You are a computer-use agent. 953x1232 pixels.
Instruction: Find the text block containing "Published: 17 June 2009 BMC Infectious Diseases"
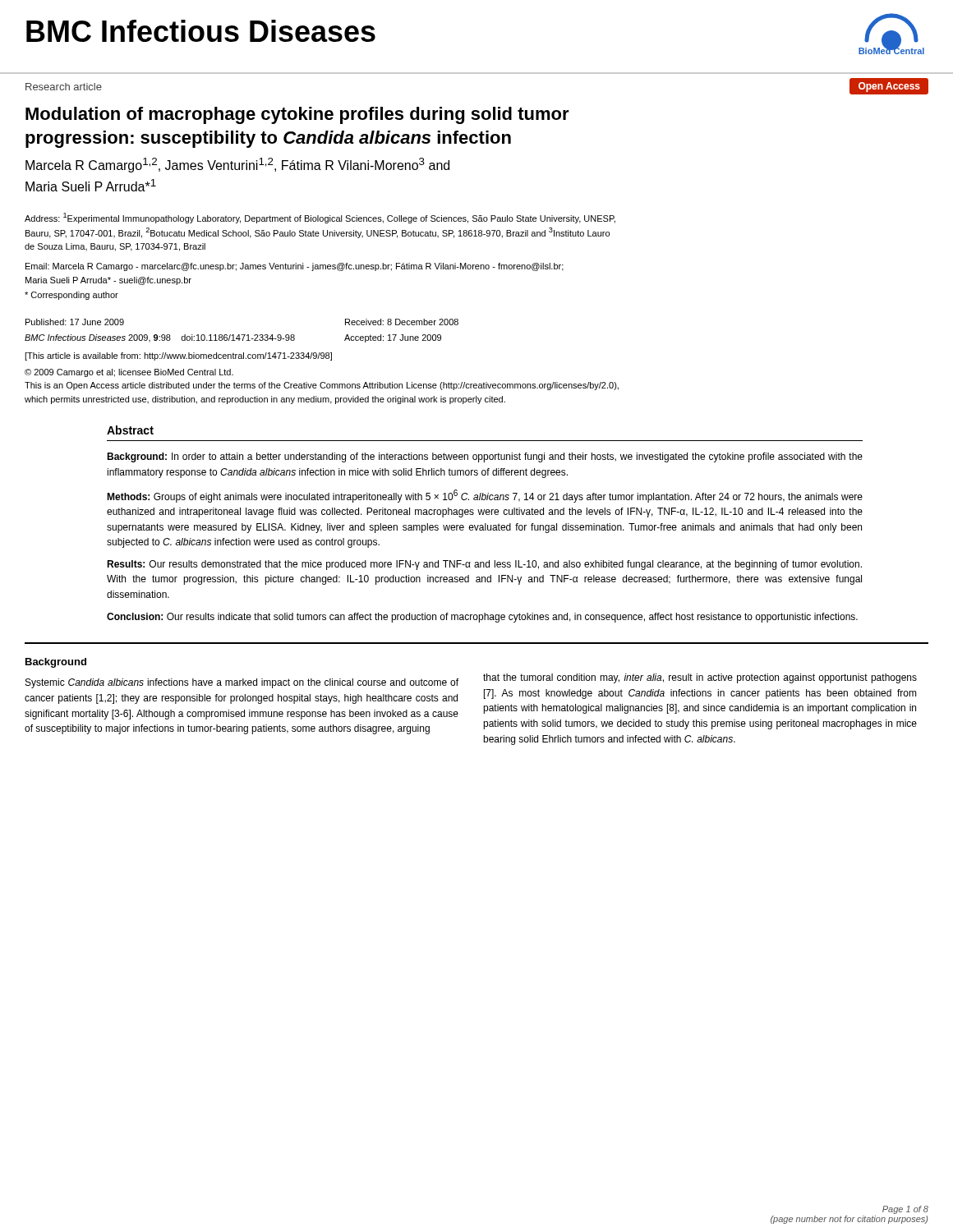160,330
